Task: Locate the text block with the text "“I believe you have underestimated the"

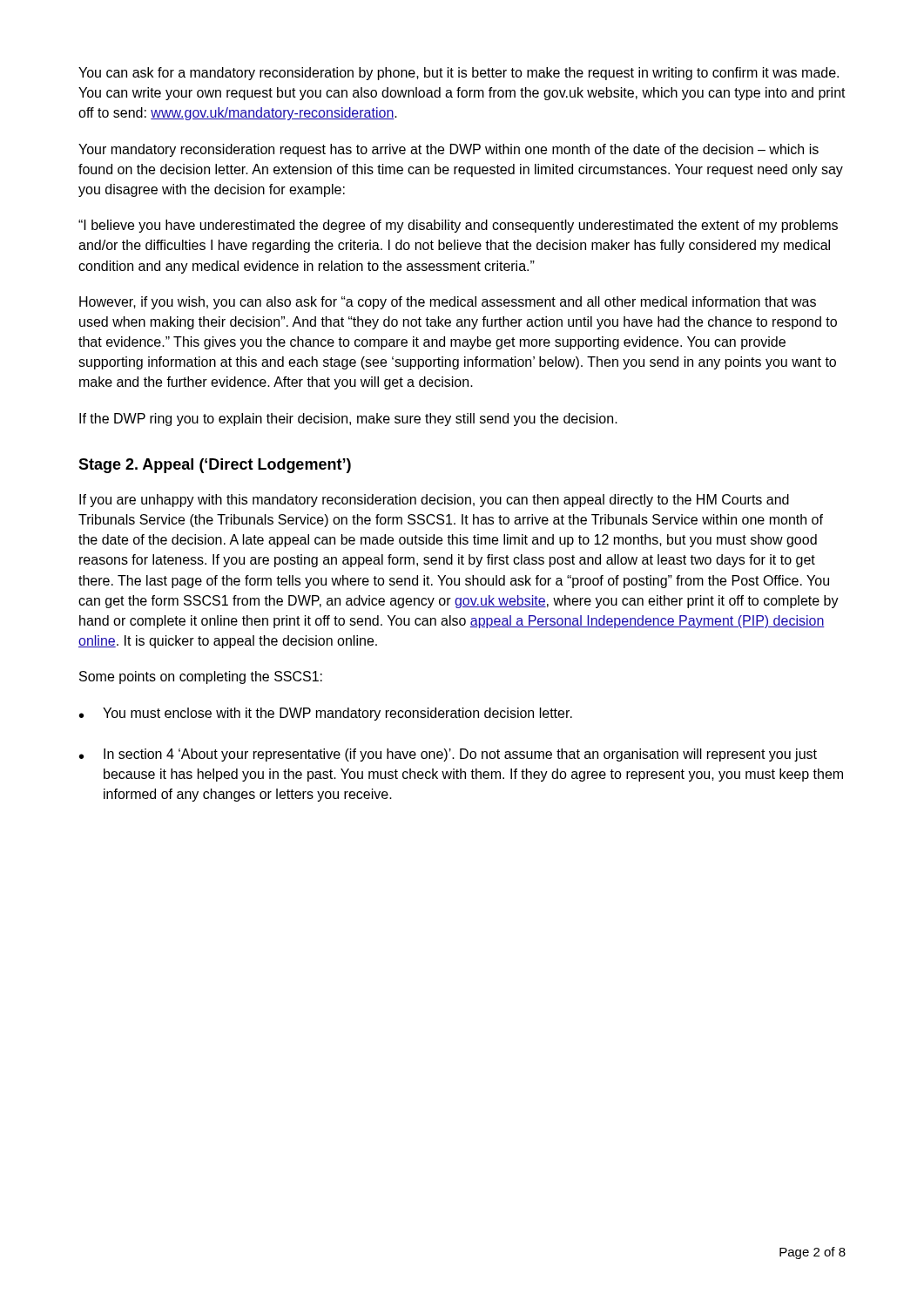Action: [x=458, y=246]
